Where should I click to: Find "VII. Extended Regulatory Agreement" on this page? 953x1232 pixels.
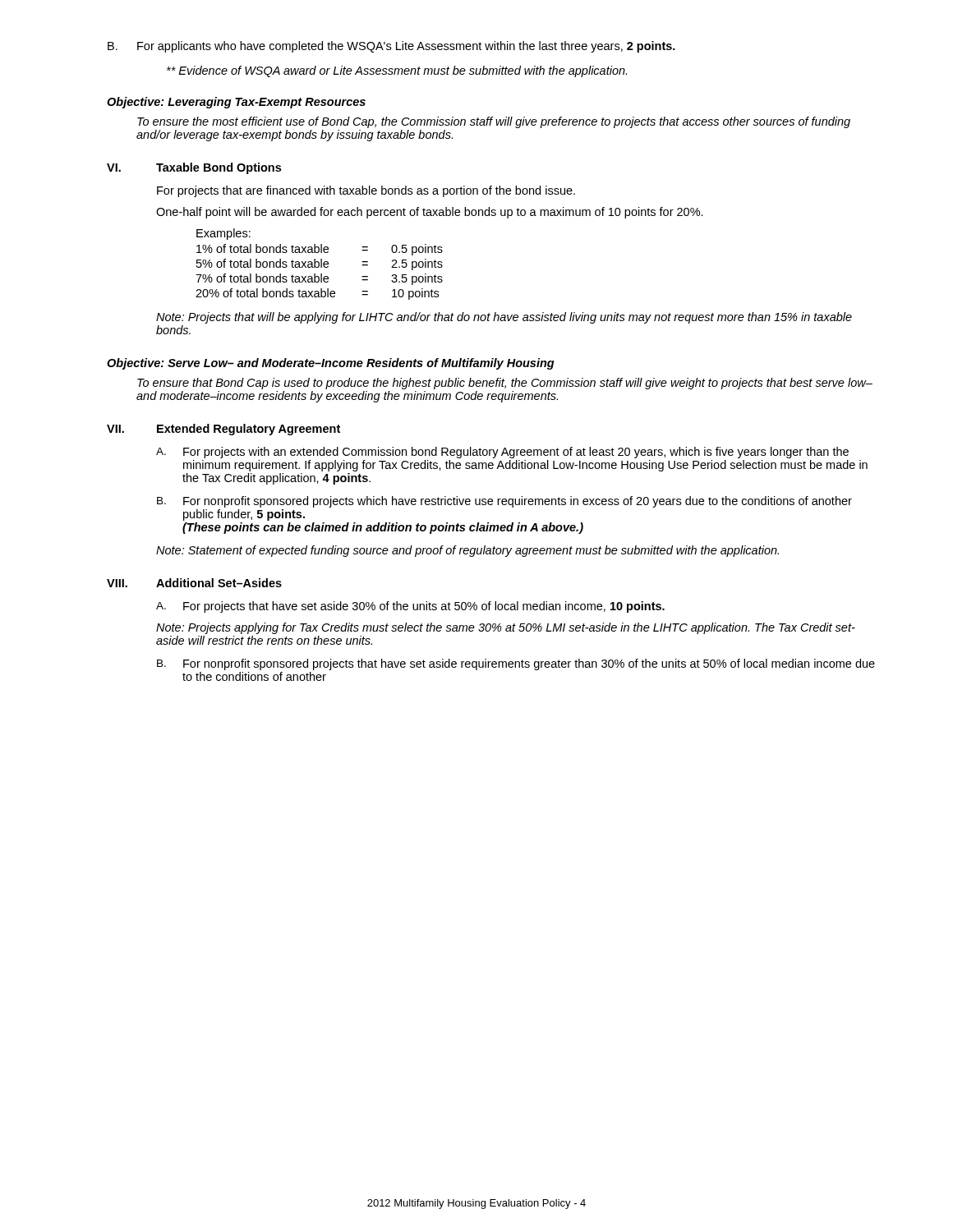(x=224, y=429)
